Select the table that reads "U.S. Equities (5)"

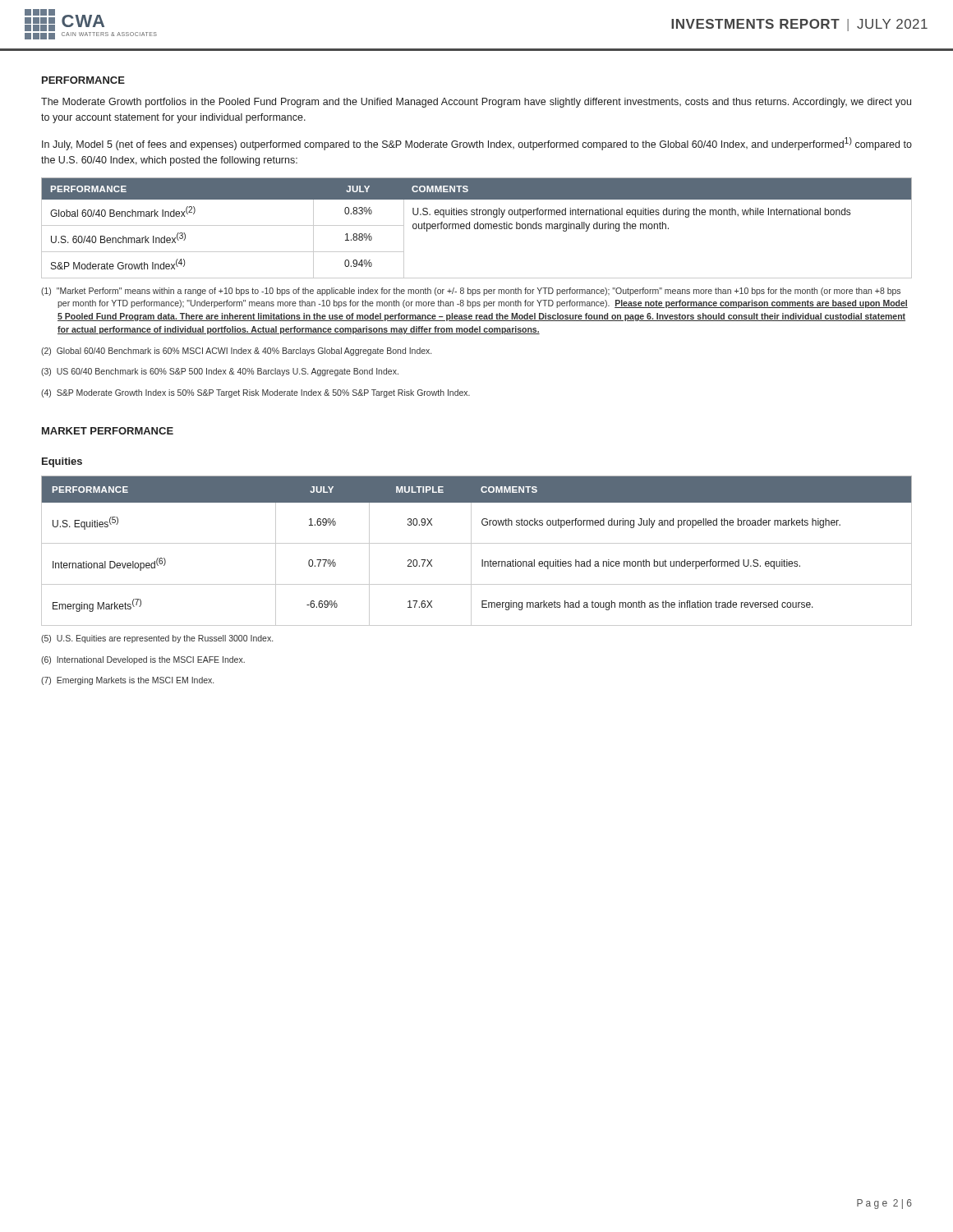(x=476, y=551)
